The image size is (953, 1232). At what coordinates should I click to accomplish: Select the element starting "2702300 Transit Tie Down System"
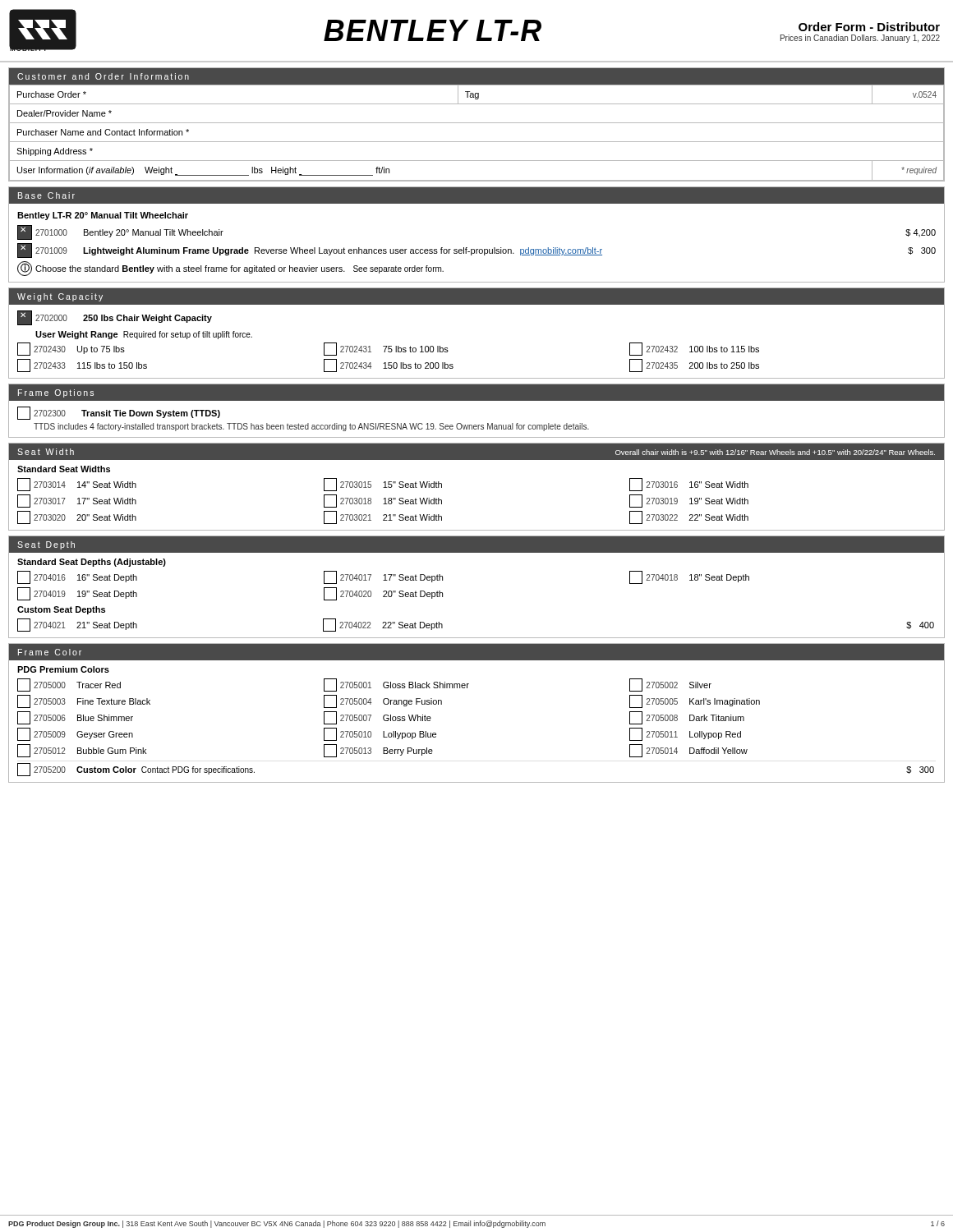coord(119,413)
